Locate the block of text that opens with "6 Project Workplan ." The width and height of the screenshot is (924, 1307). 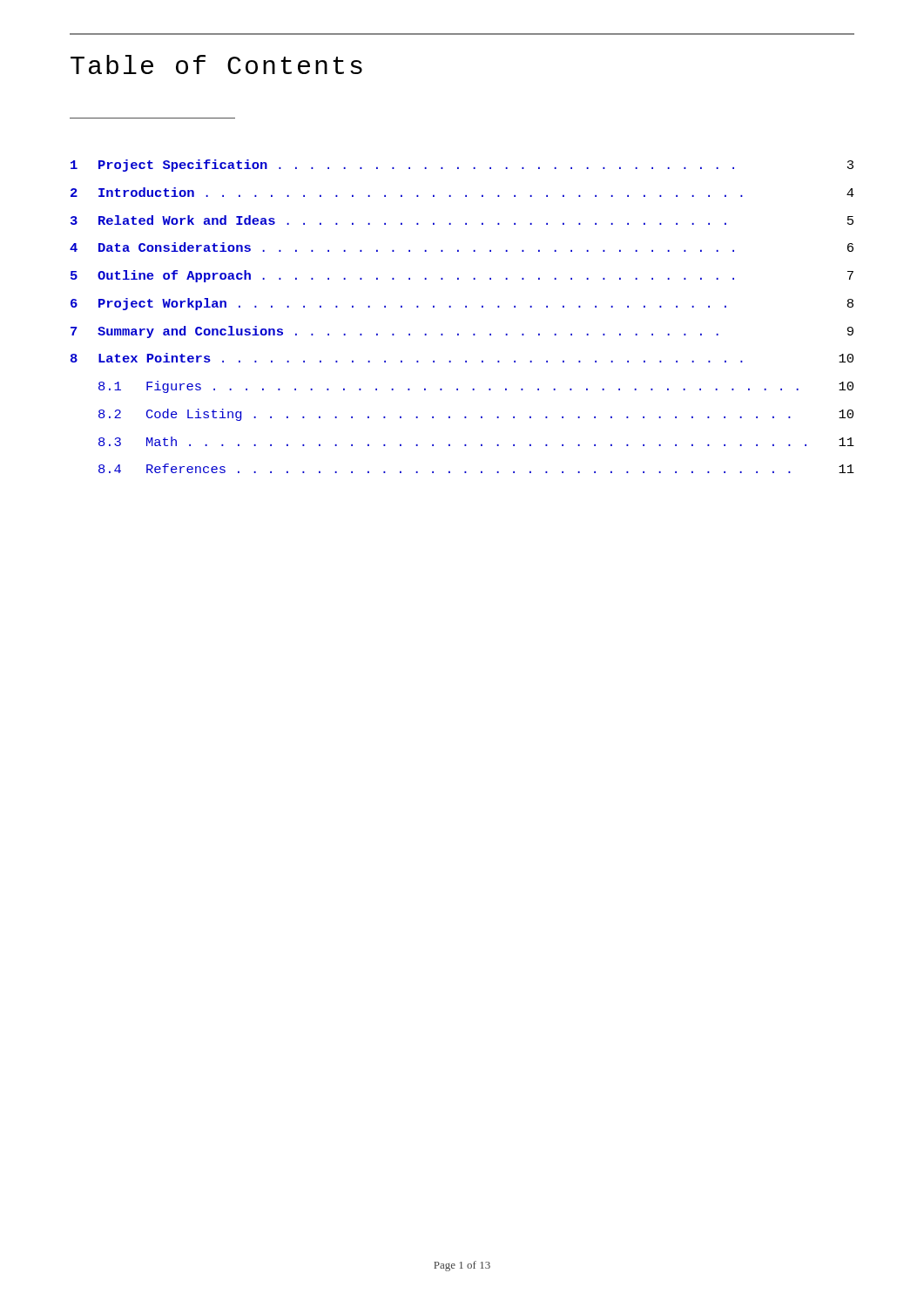click(462, 305)
